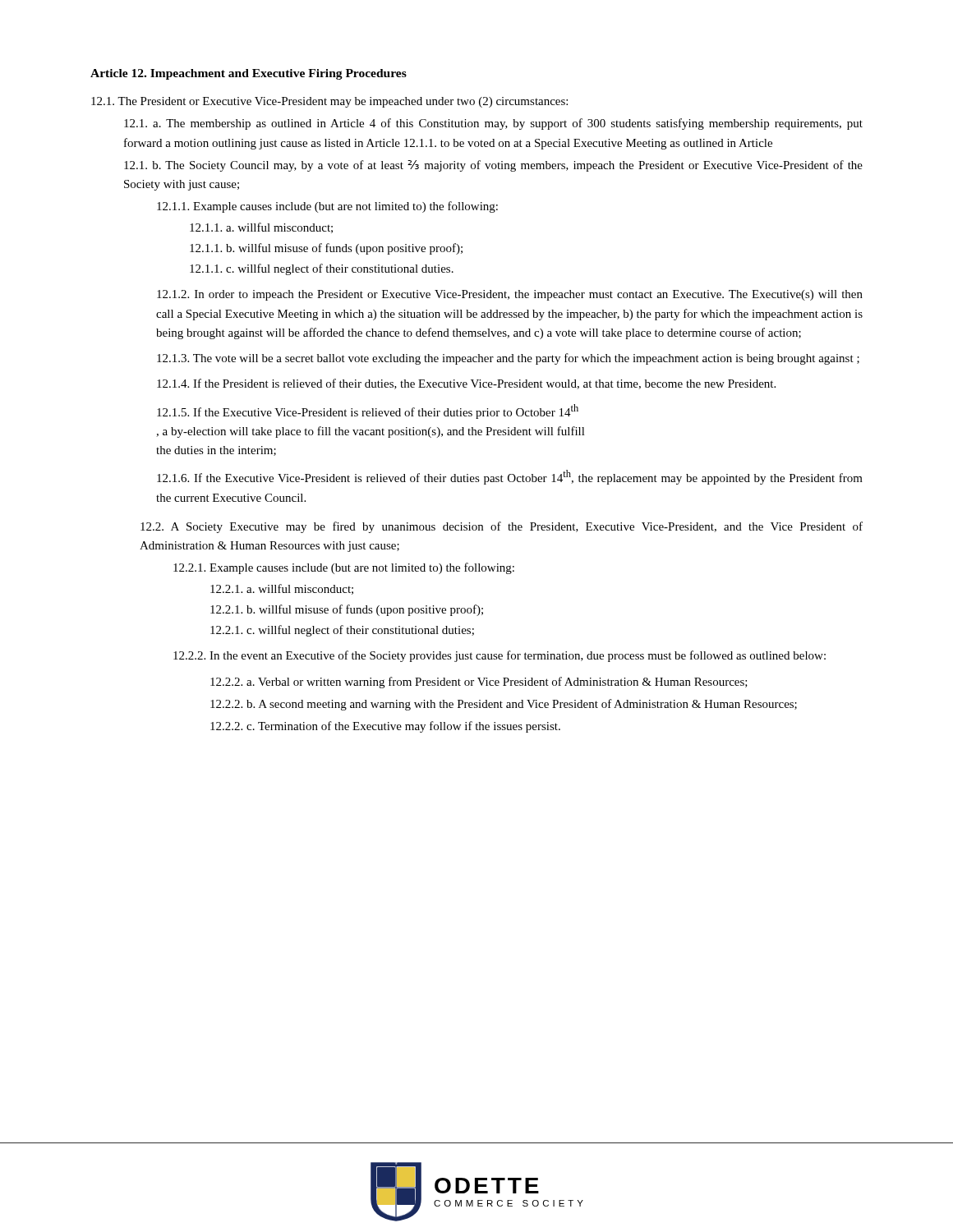This screenshot has width=953, height=1232.
Task: Locate the block of text that opens with "12.2.2. c. Termination of the"
Action: pos(385,726)
